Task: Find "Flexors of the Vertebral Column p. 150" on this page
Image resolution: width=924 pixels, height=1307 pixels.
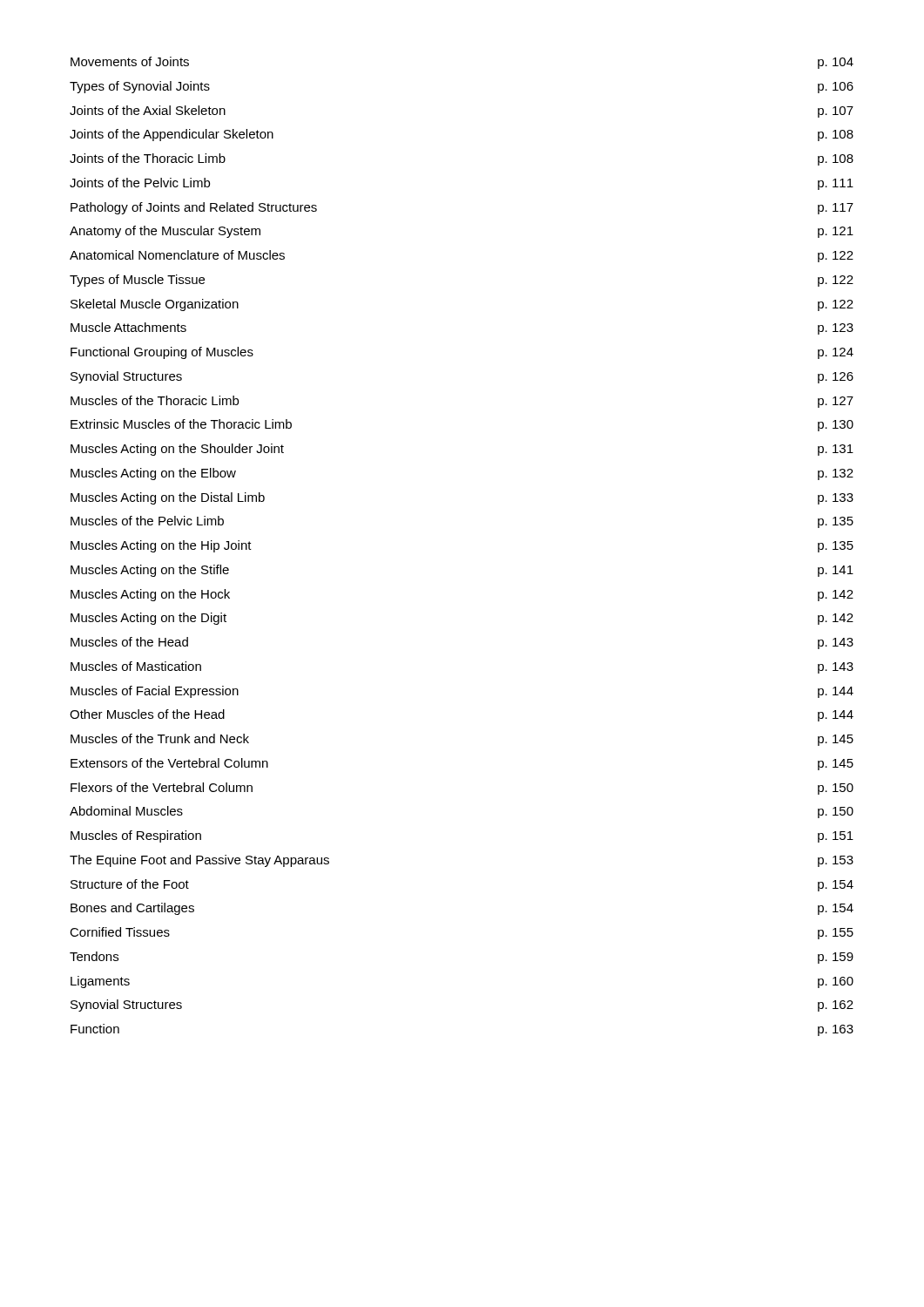Action: click(159, 788)
